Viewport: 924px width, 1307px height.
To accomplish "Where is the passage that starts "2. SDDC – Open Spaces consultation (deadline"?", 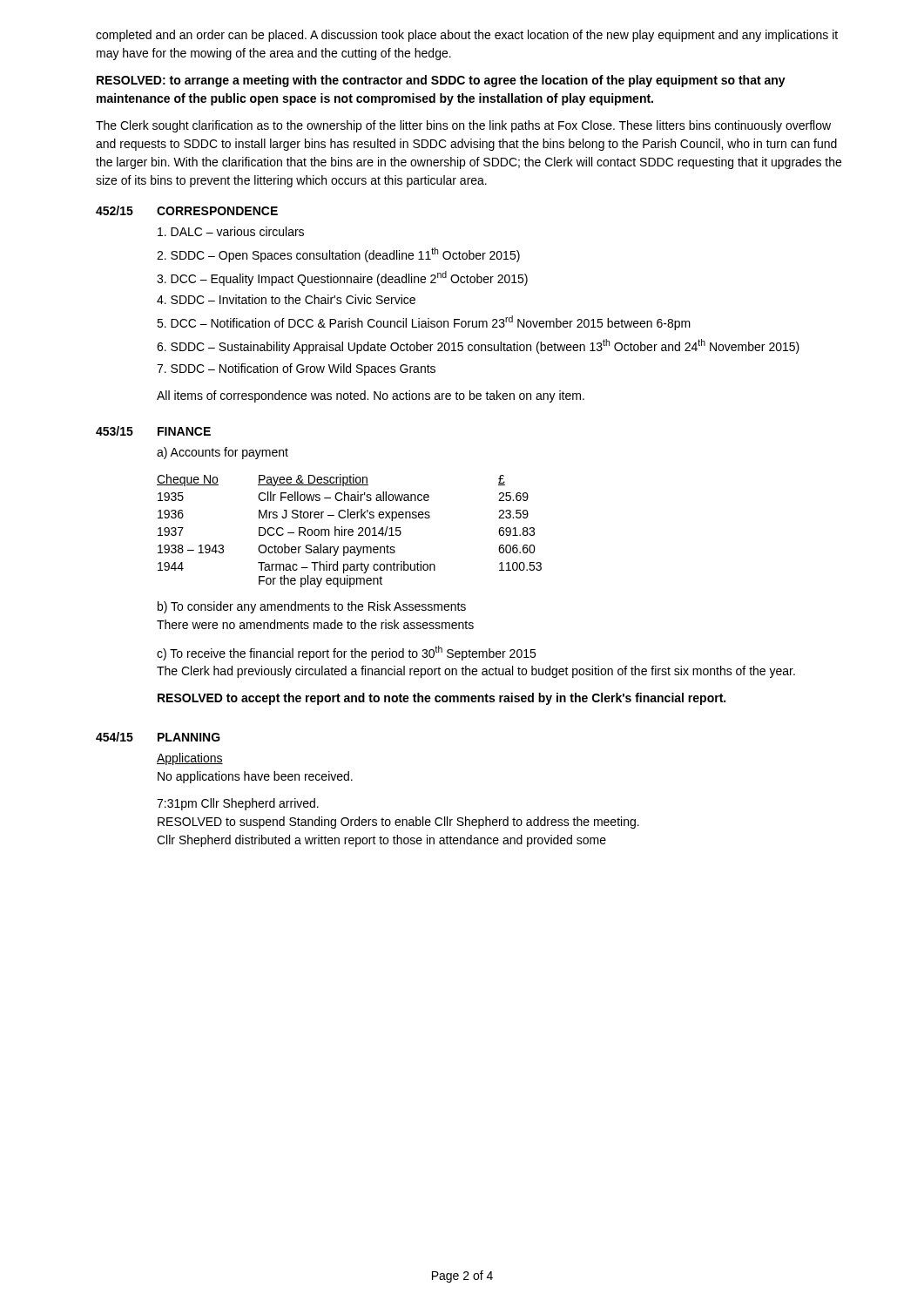I will coord(339,254).
